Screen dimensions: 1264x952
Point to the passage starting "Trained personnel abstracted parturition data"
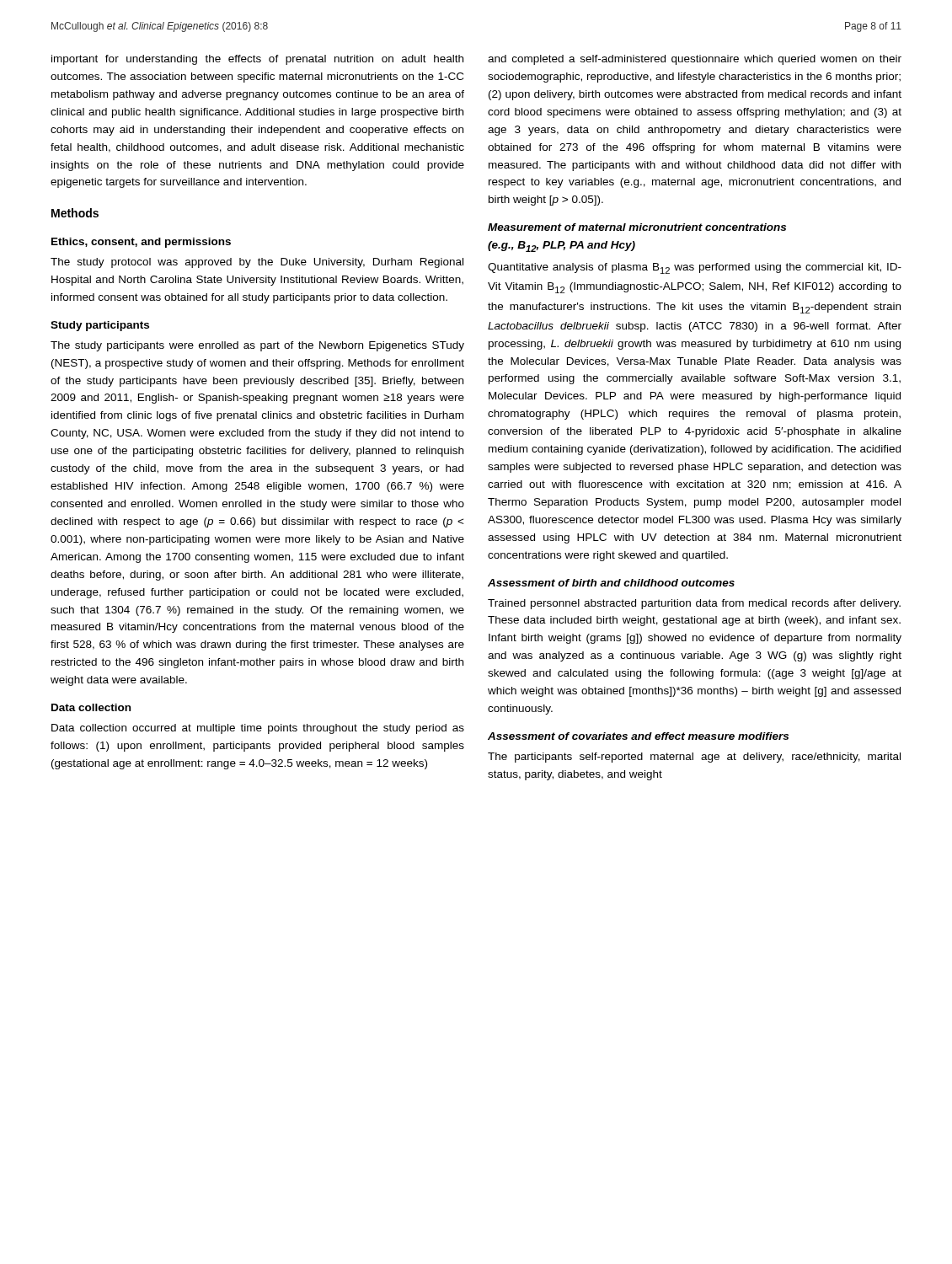(x=695, y=656)
